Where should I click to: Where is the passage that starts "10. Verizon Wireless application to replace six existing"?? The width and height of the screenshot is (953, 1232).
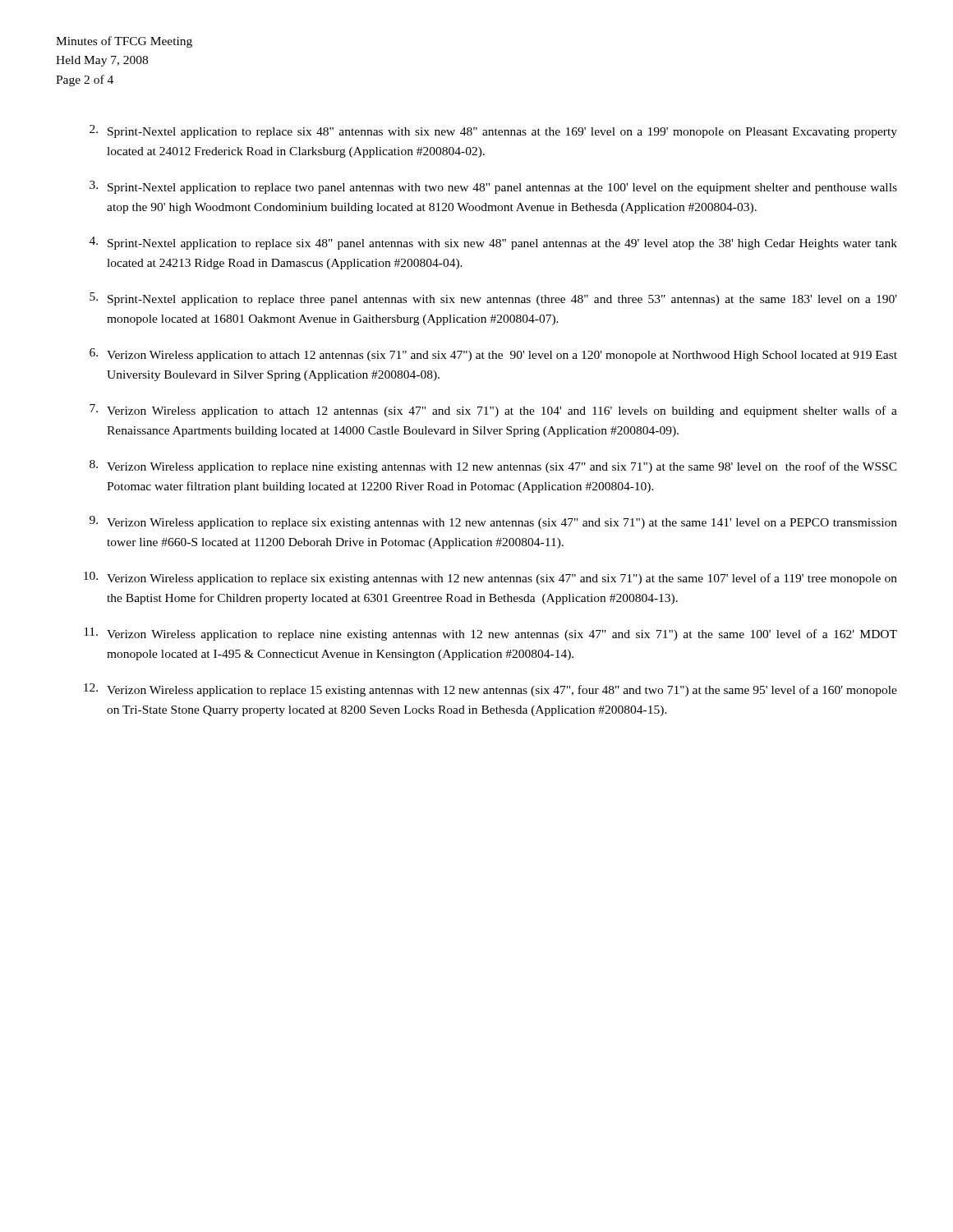(476, 588)
